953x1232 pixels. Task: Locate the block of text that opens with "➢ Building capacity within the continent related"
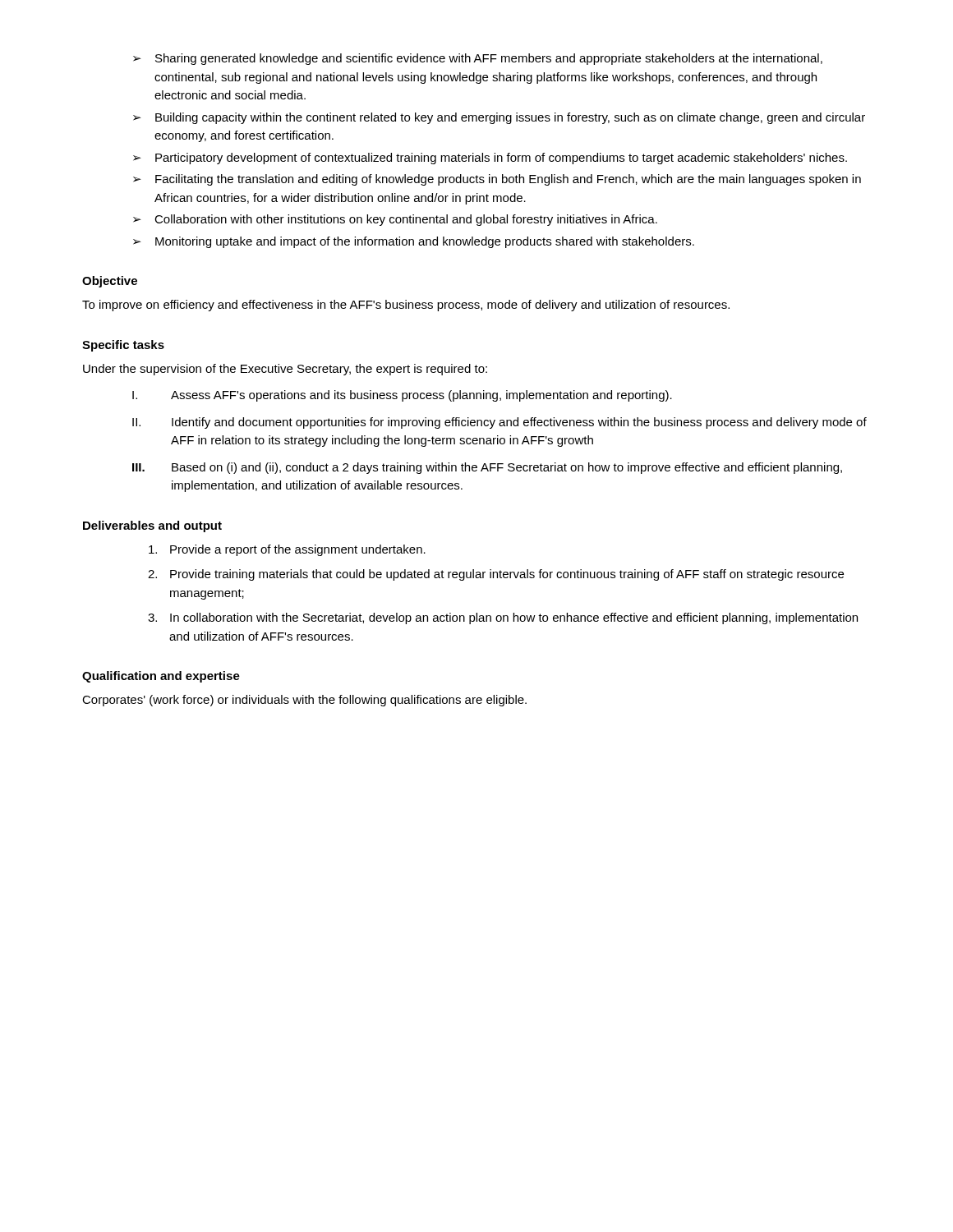(501, 127)
